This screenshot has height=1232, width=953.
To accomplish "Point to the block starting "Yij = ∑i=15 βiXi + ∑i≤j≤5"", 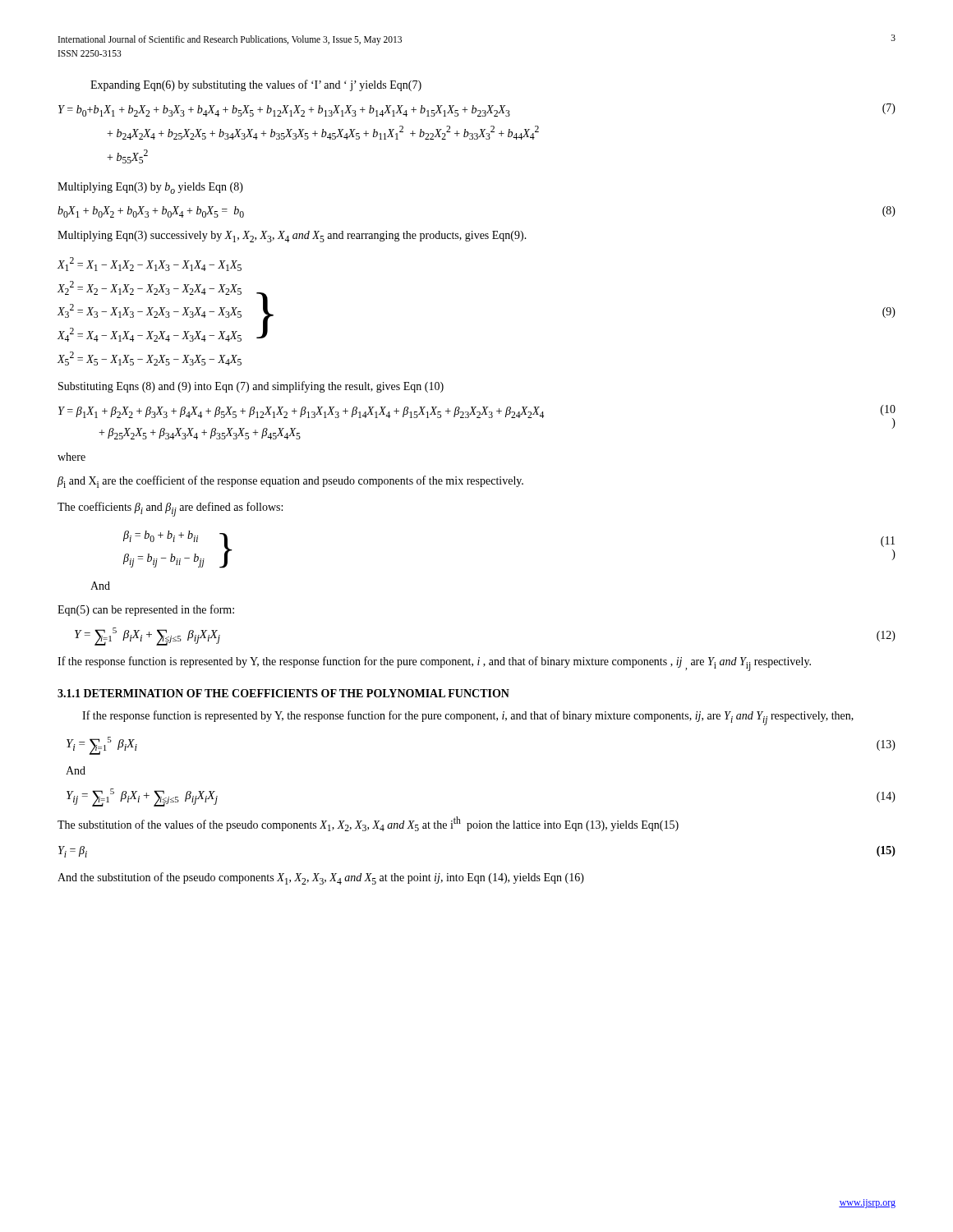I will [x=134, y=797].
